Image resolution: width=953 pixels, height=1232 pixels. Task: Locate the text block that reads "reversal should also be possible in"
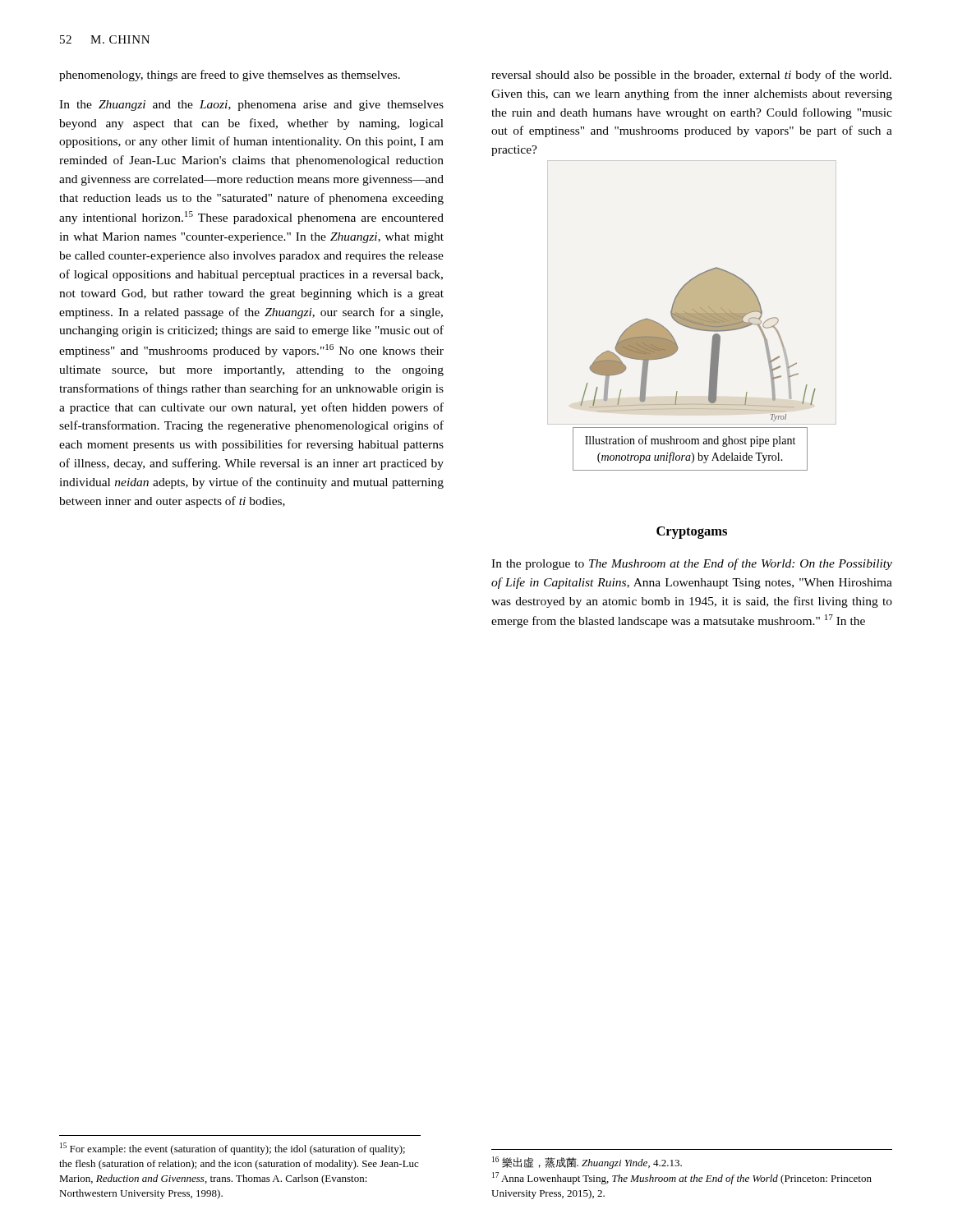click(x=692, y=112)
